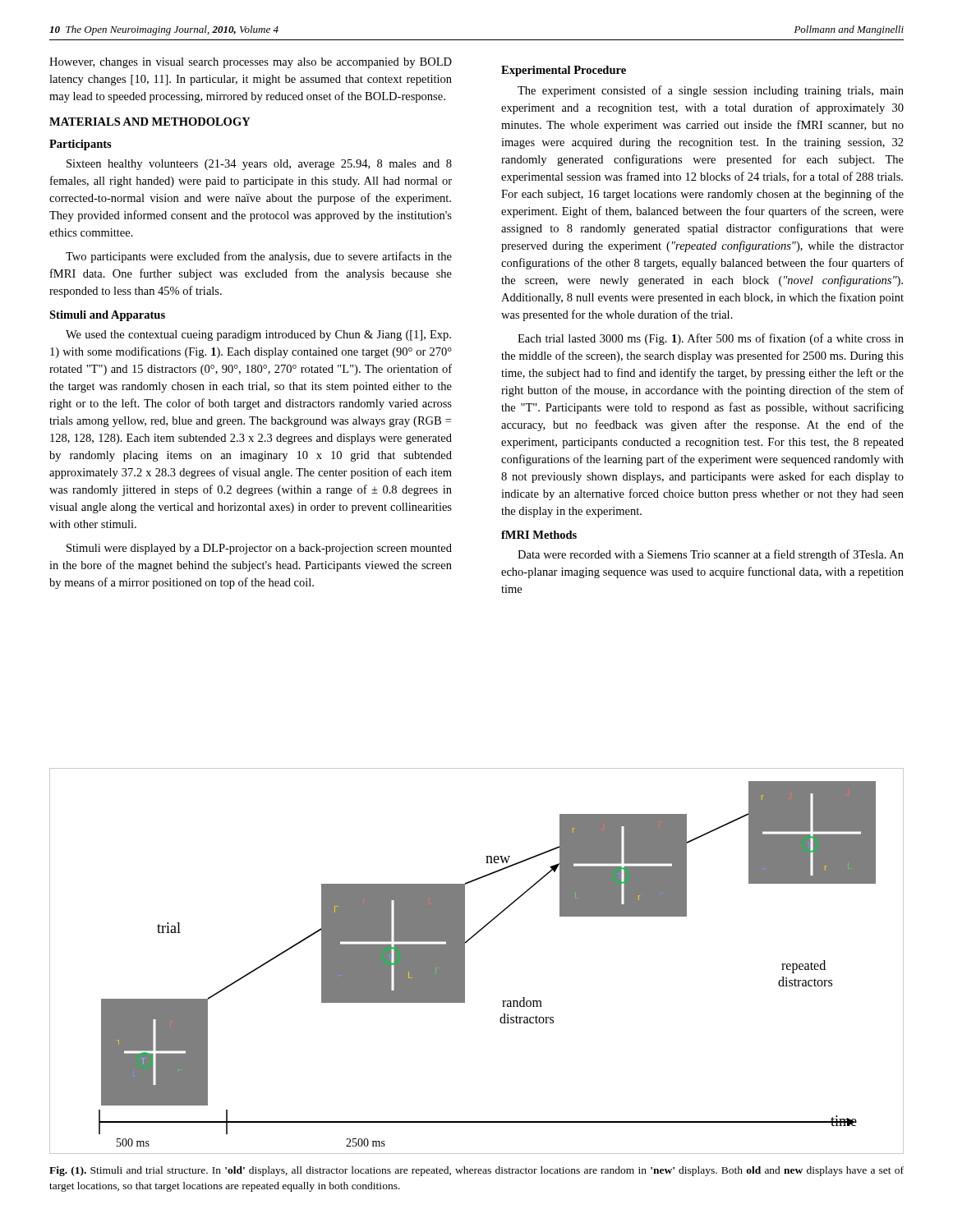Click on the text block containing "Stimuli were displayed"
Viewport: 953px width, 1232px height.
coord(251,566)
